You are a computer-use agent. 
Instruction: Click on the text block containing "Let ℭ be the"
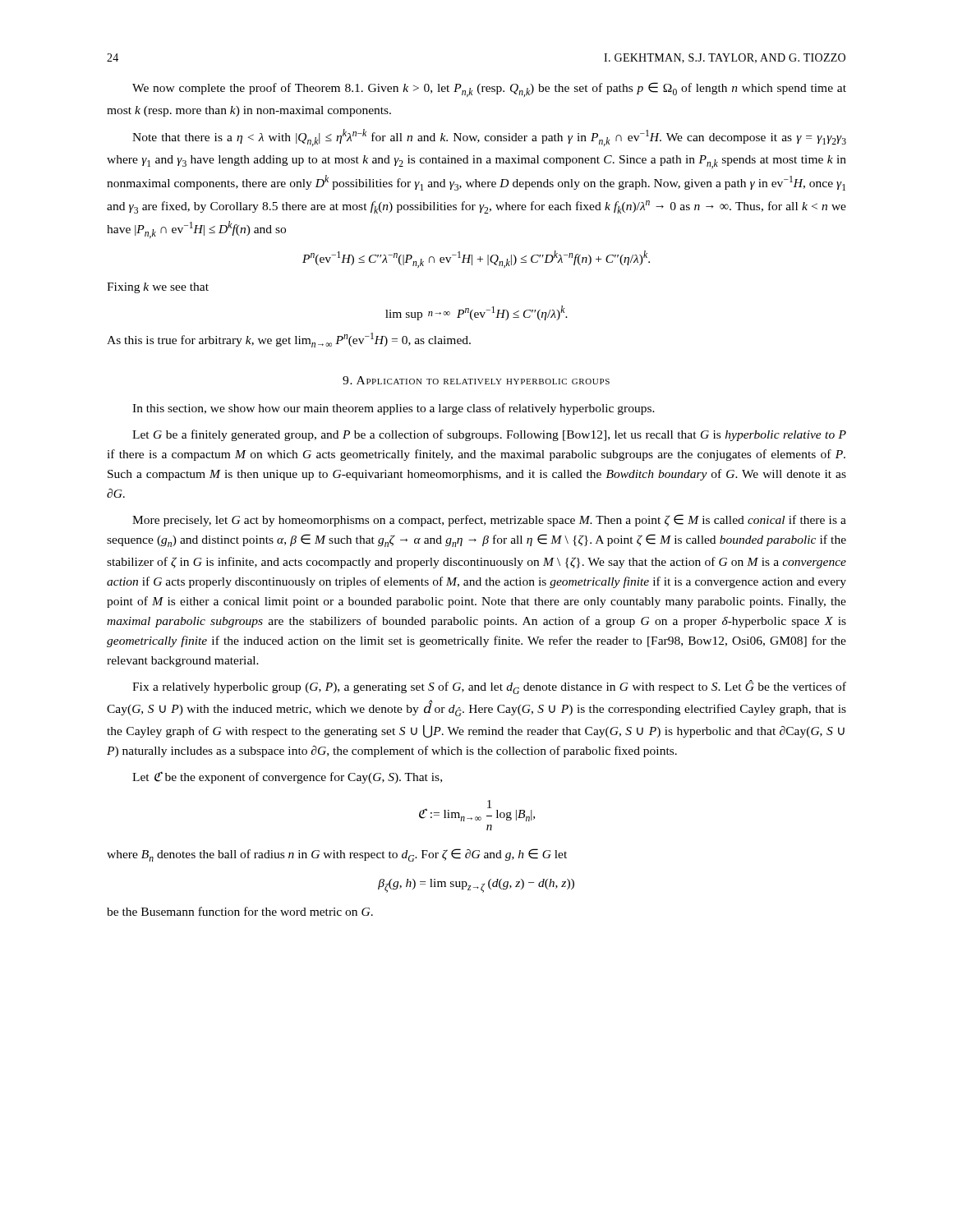click(287, 777)
